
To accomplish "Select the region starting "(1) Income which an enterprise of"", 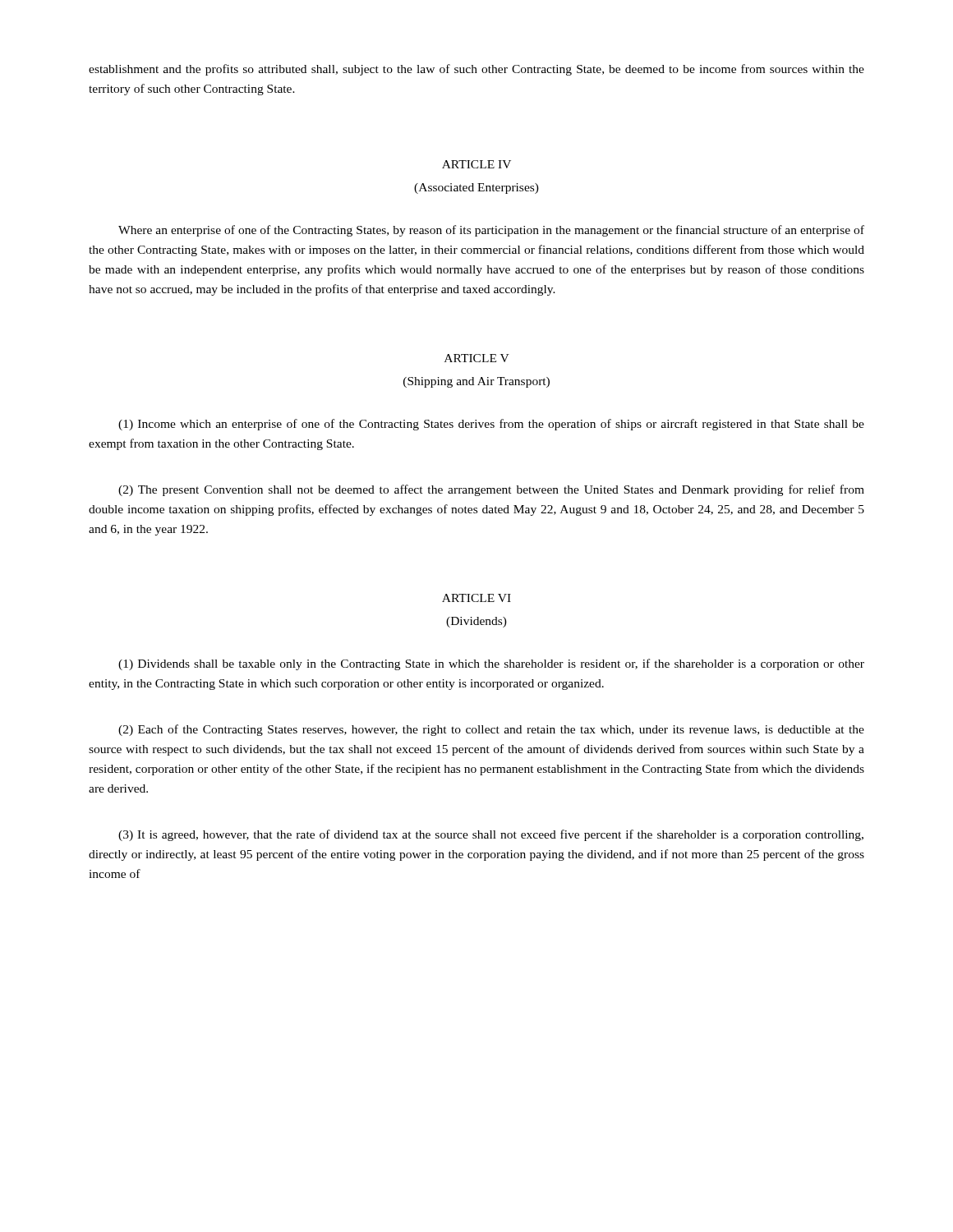I will coord(476,434).
